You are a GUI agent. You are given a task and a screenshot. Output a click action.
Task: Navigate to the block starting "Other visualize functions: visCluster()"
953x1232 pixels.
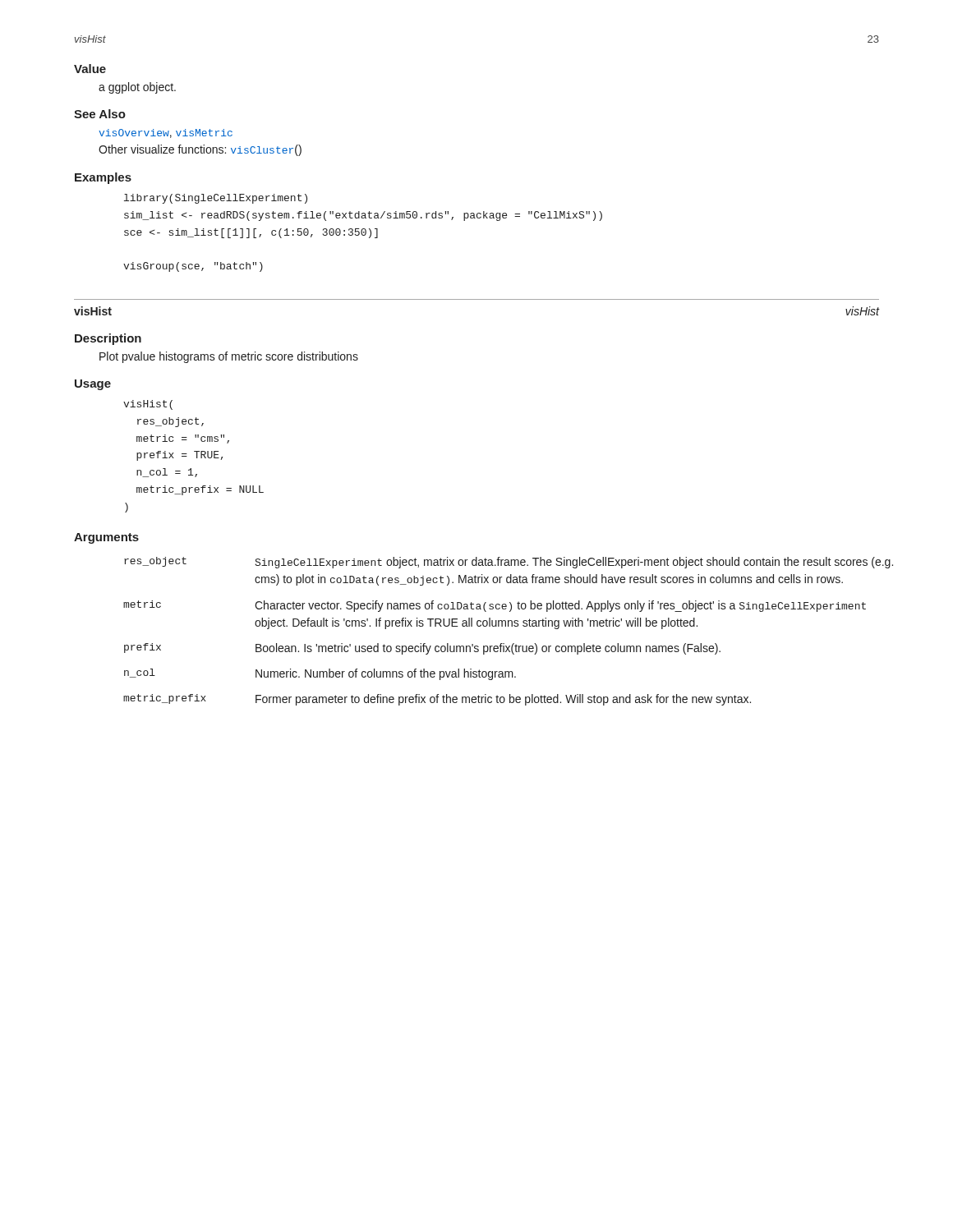pyautogui.click(x=200, y=150)
